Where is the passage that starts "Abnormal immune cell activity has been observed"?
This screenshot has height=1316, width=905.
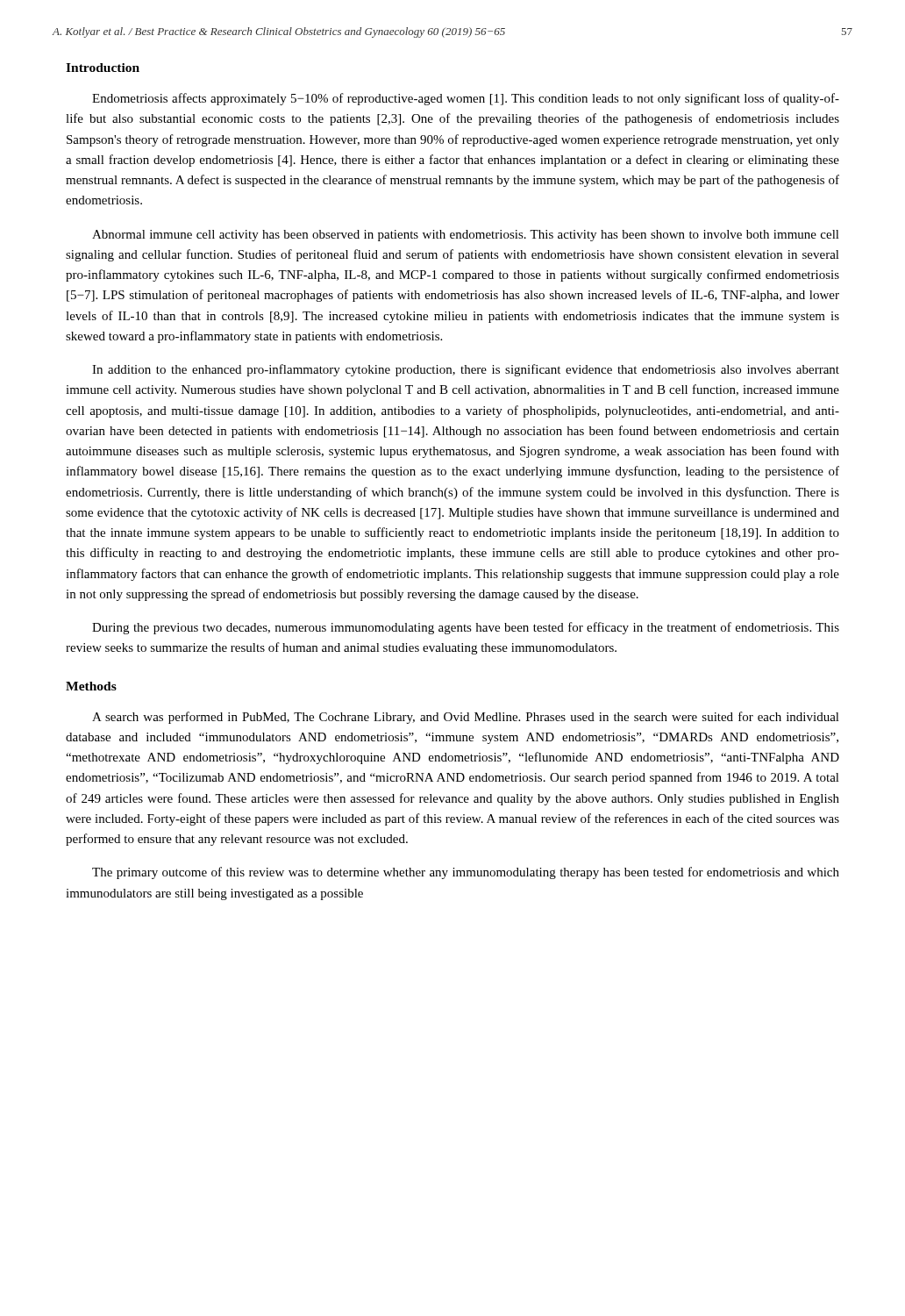click(x=452, y=285)
